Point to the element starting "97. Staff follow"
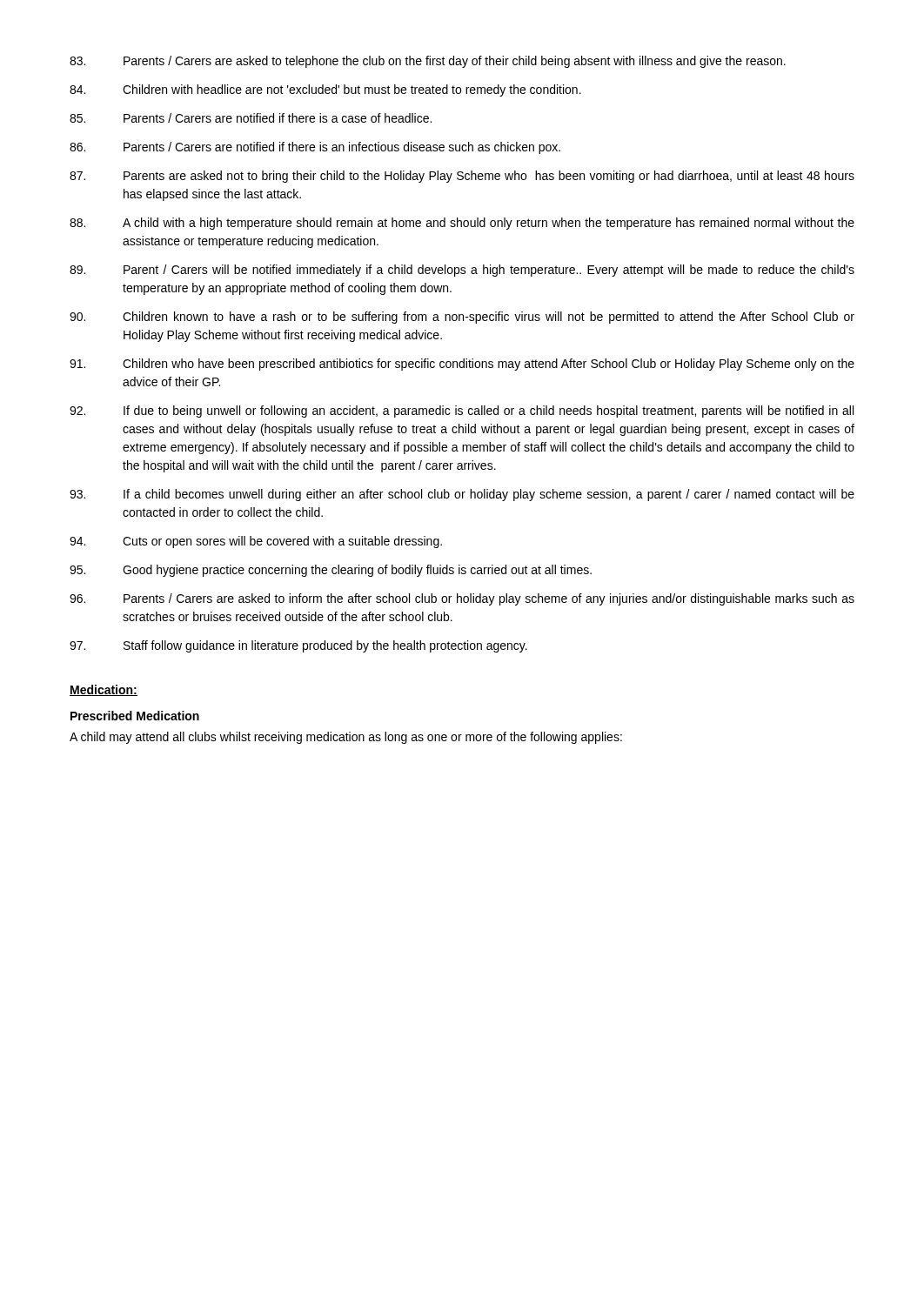The width and height of the screenshot is (924, 1305). (x=462, y=646)
